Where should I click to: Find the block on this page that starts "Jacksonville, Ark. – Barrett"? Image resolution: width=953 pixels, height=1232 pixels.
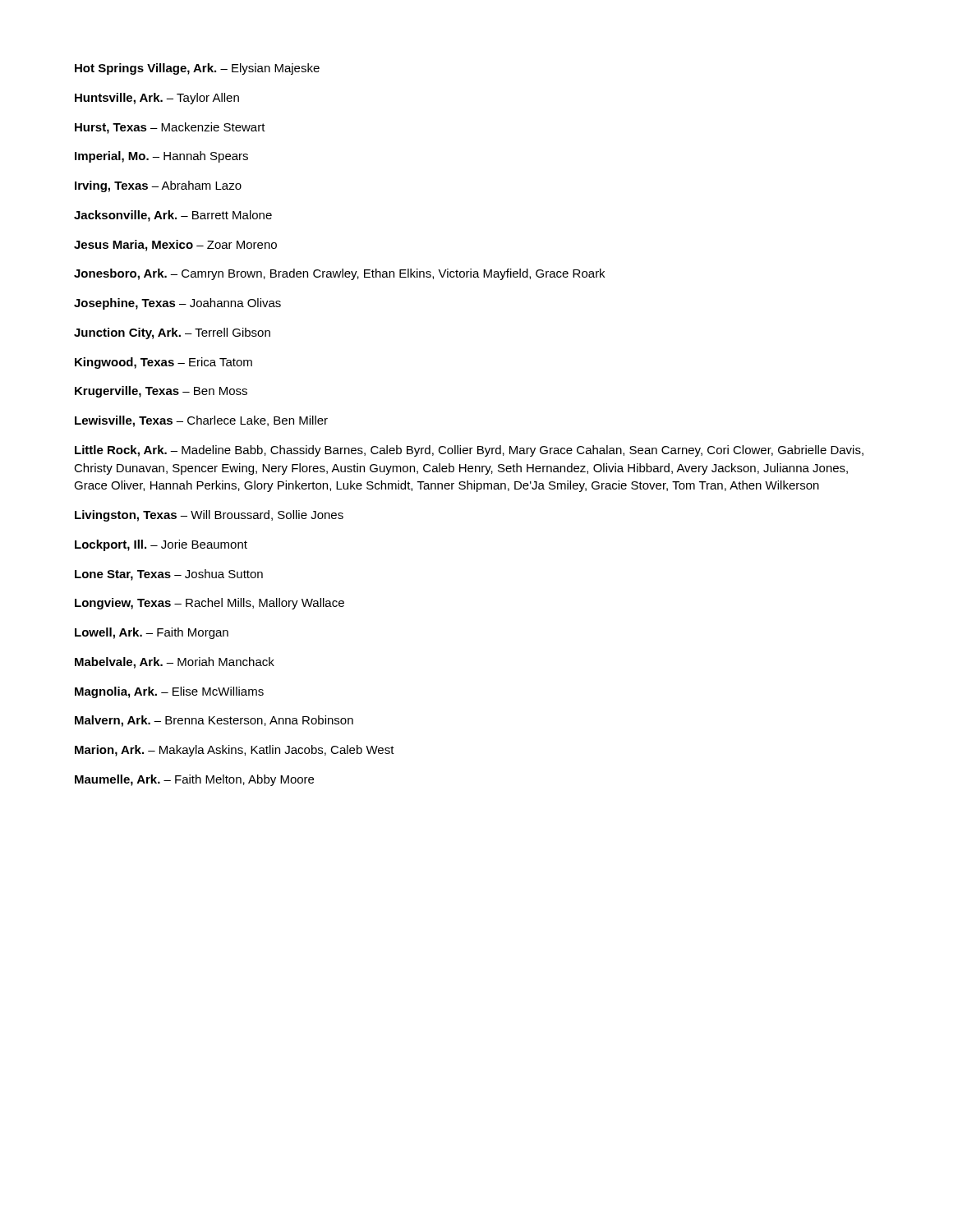(x=173, y=215)
